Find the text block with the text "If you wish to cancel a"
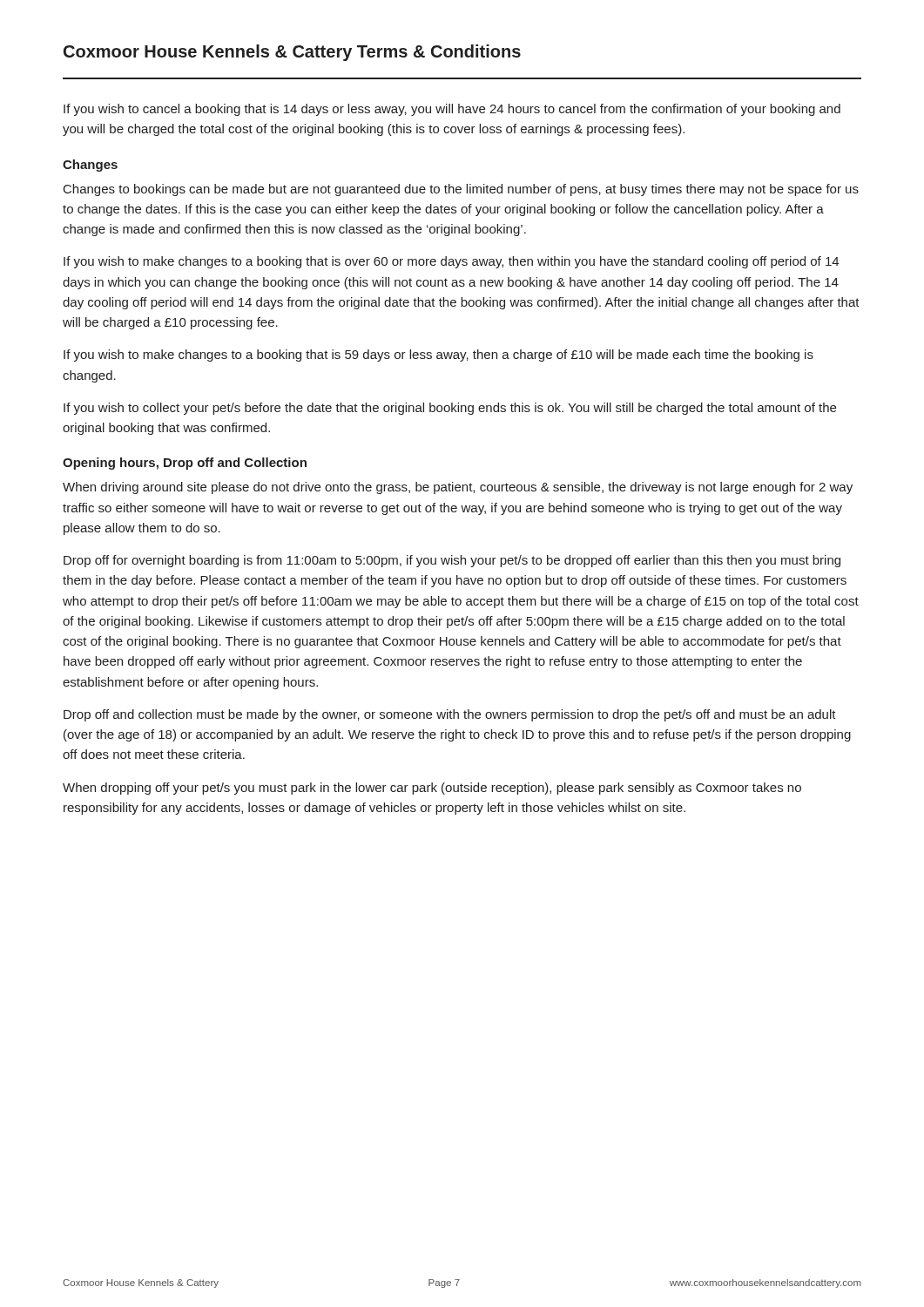 pyautogui.click(x=452, y=119)
